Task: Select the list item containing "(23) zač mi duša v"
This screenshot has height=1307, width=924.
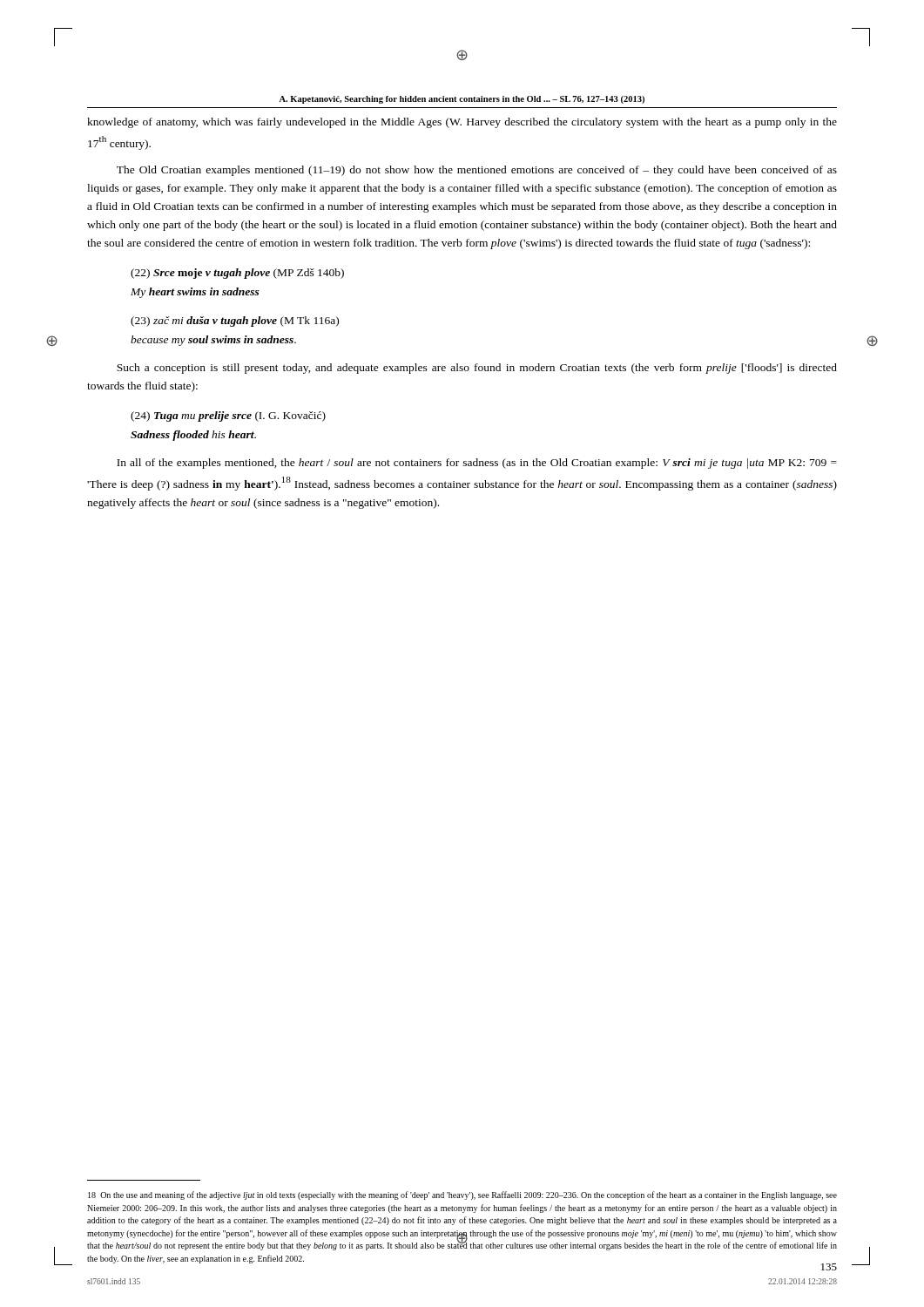Action: pyautogui.click(x=235, y=322)
